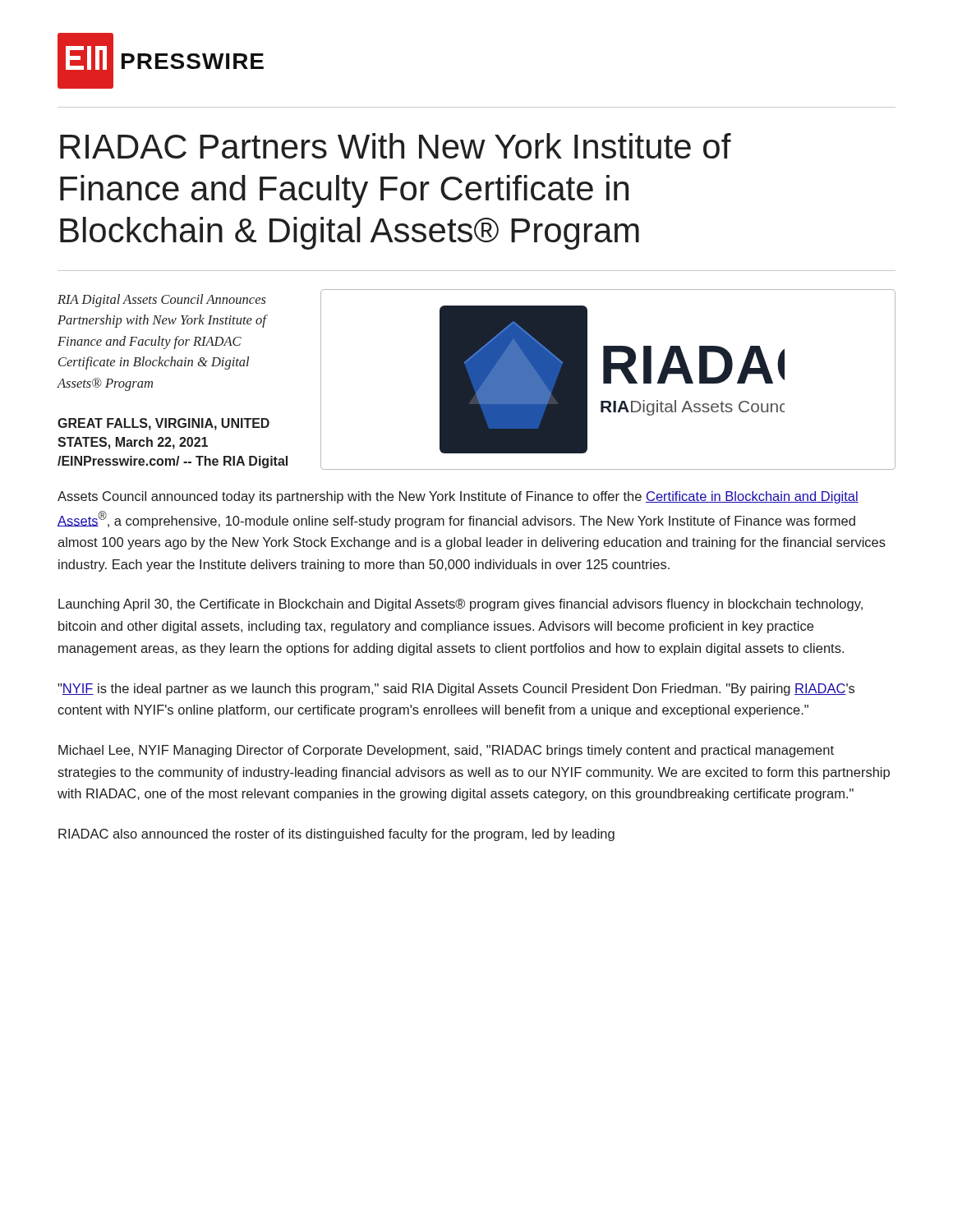
Task: Find the element starting "RIADAC also announced"
Action: tap(476, 834)
